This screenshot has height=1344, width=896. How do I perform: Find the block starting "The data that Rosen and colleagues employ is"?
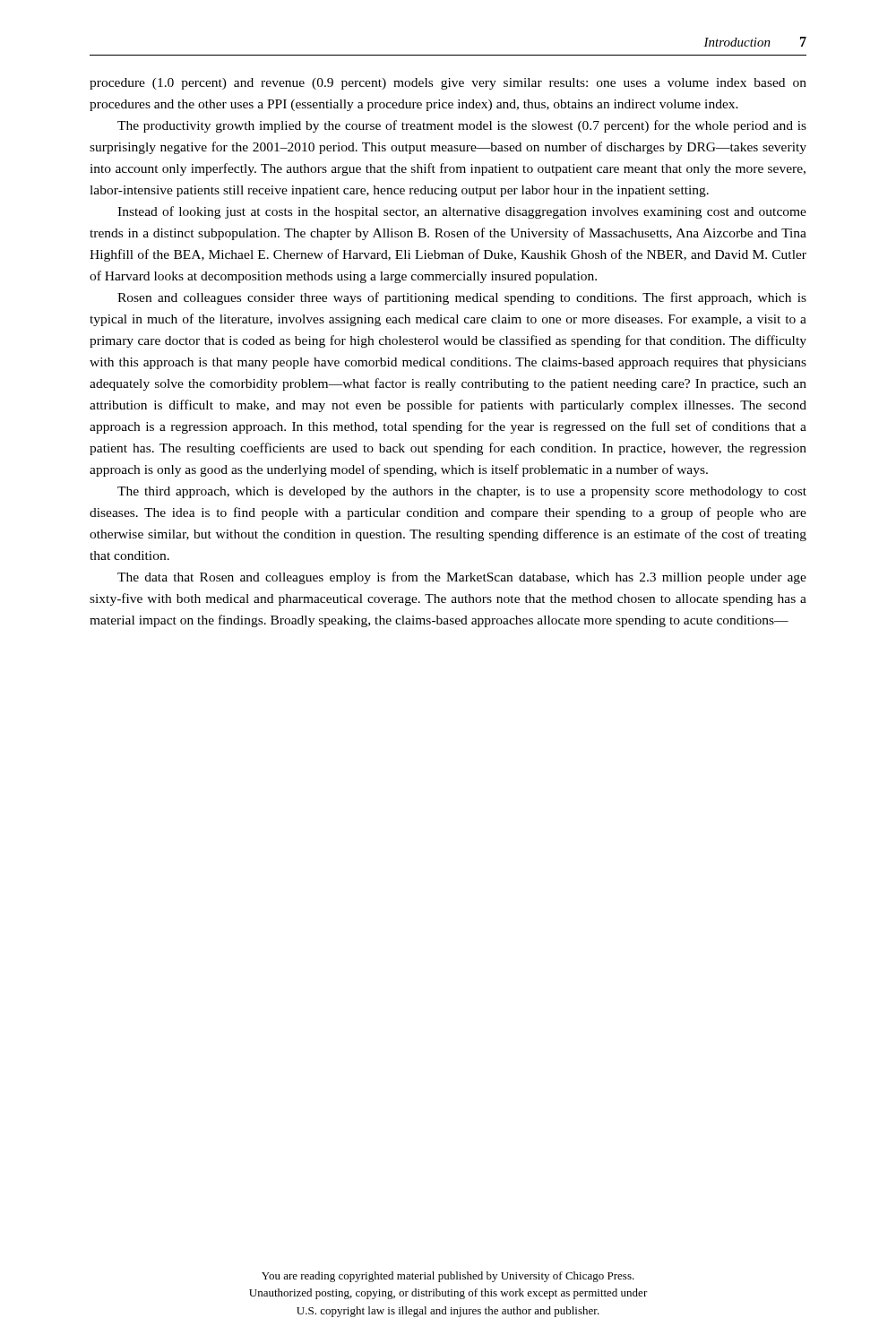pos(448,599)
